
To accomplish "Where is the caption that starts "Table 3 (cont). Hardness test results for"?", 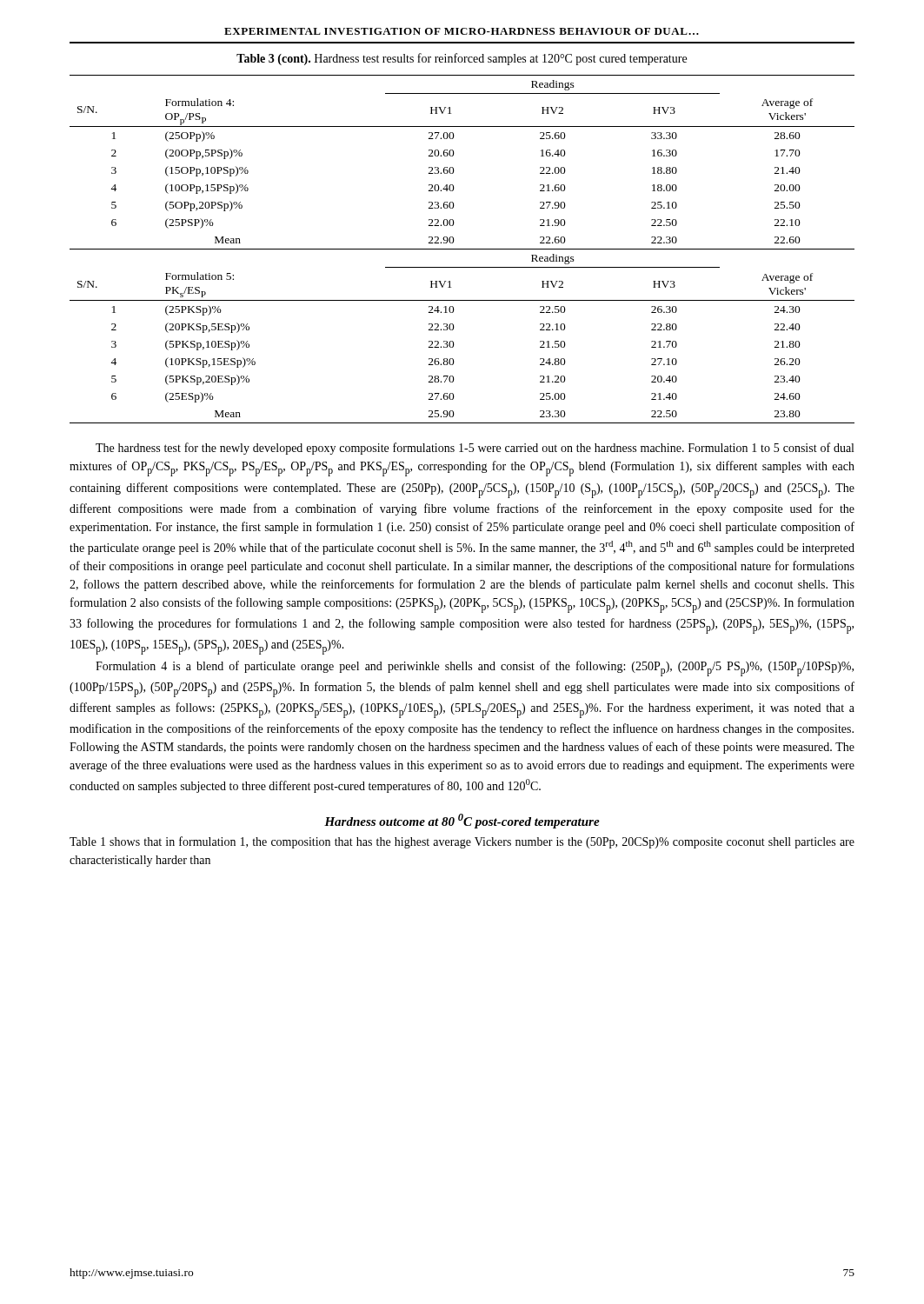I will coord(462,59).
